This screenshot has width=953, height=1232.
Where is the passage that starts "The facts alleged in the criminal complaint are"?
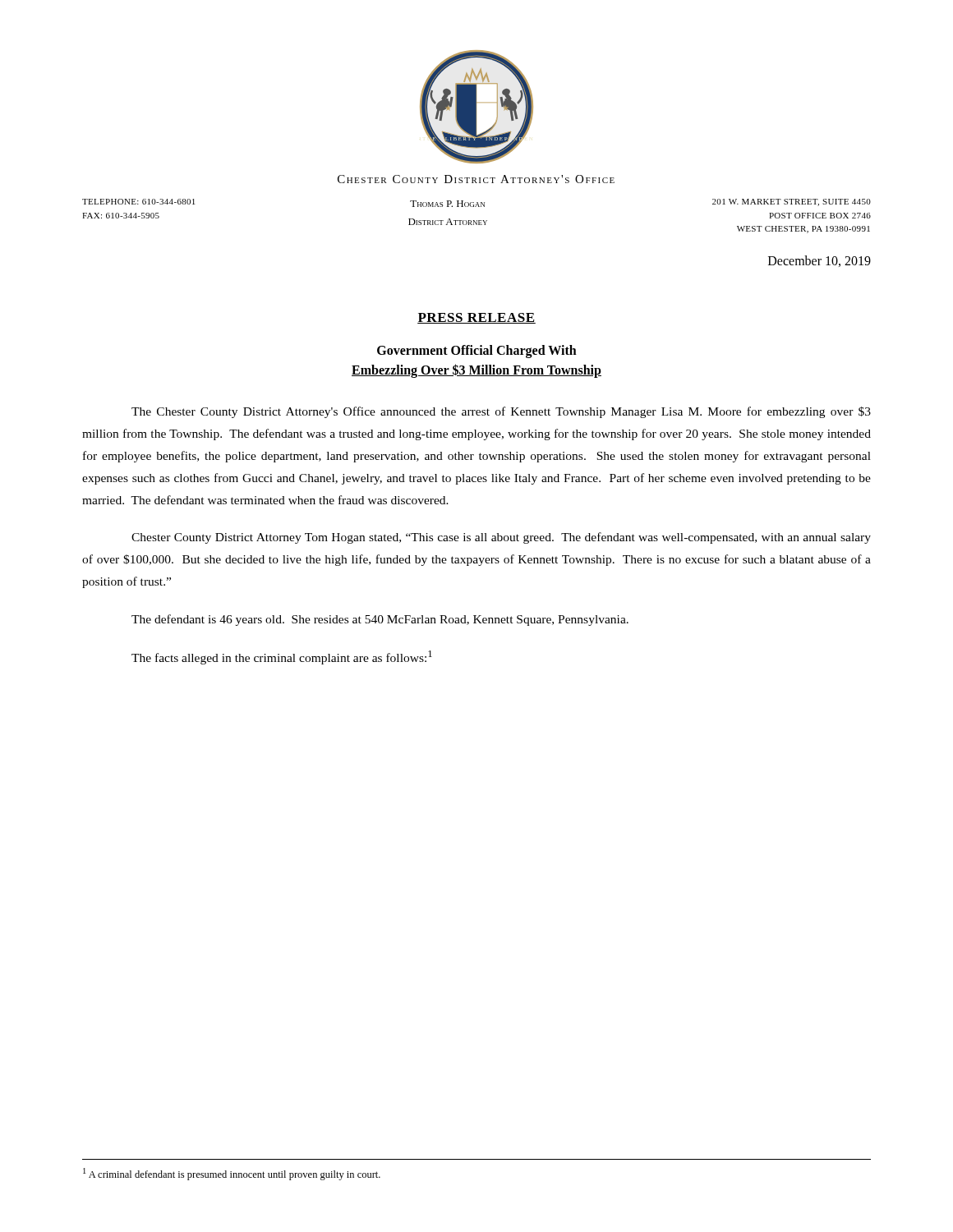point(282,656)
